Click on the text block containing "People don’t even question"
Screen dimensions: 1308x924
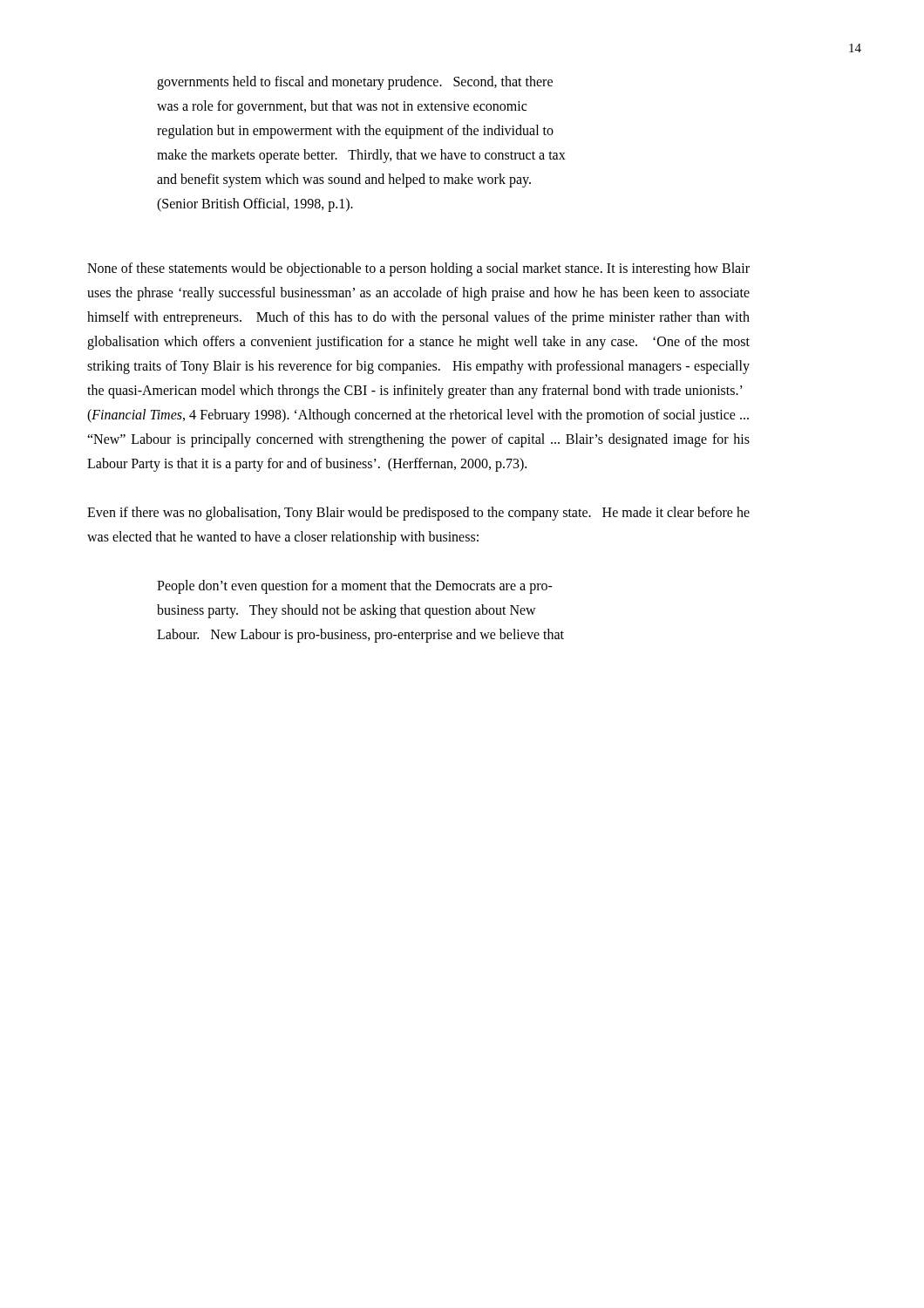tap(453, 610)
